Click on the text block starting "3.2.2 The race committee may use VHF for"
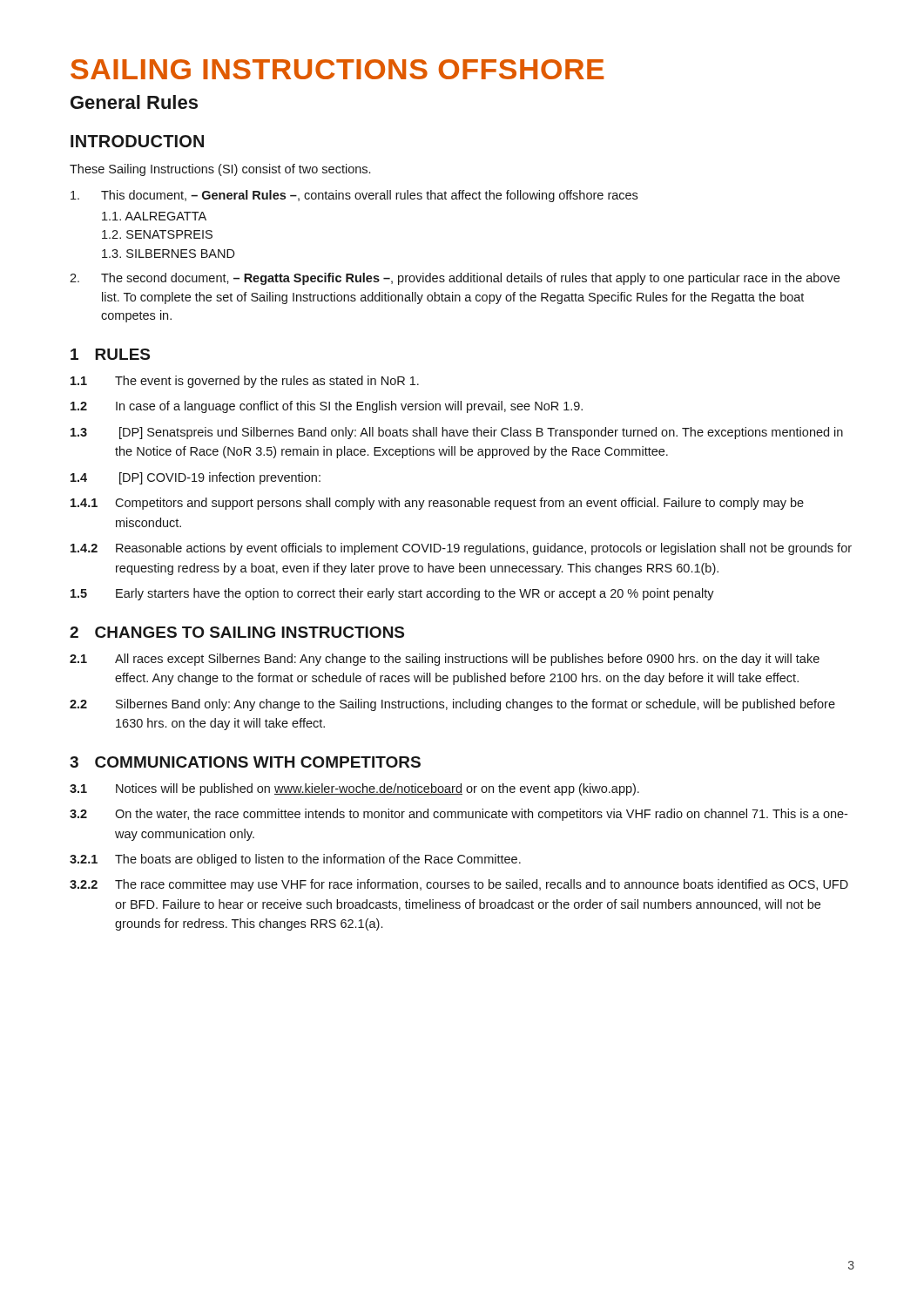 coord(462,905)
